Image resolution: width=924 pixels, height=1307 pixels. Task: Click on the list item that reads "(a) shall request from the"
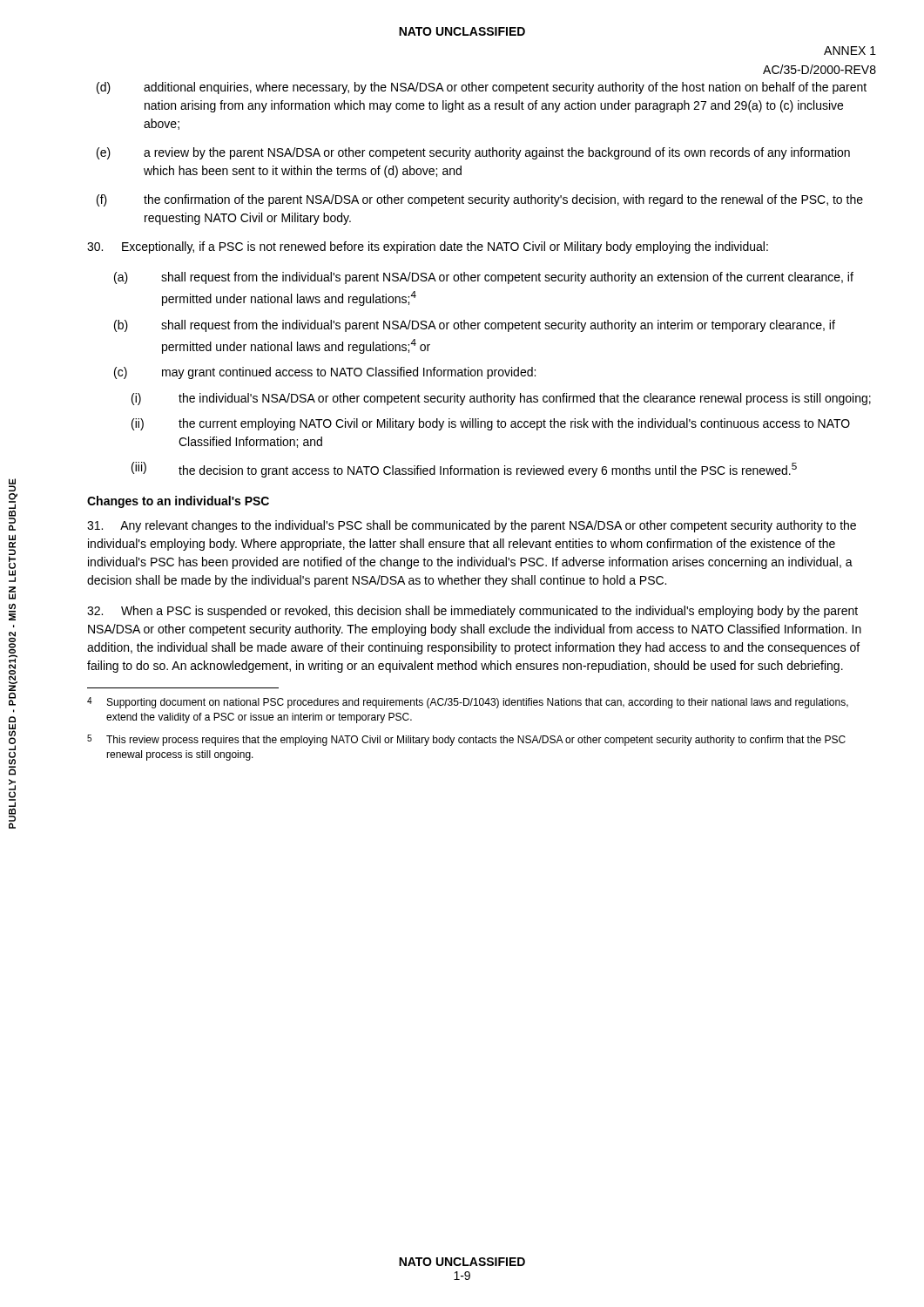click(482, 288)
